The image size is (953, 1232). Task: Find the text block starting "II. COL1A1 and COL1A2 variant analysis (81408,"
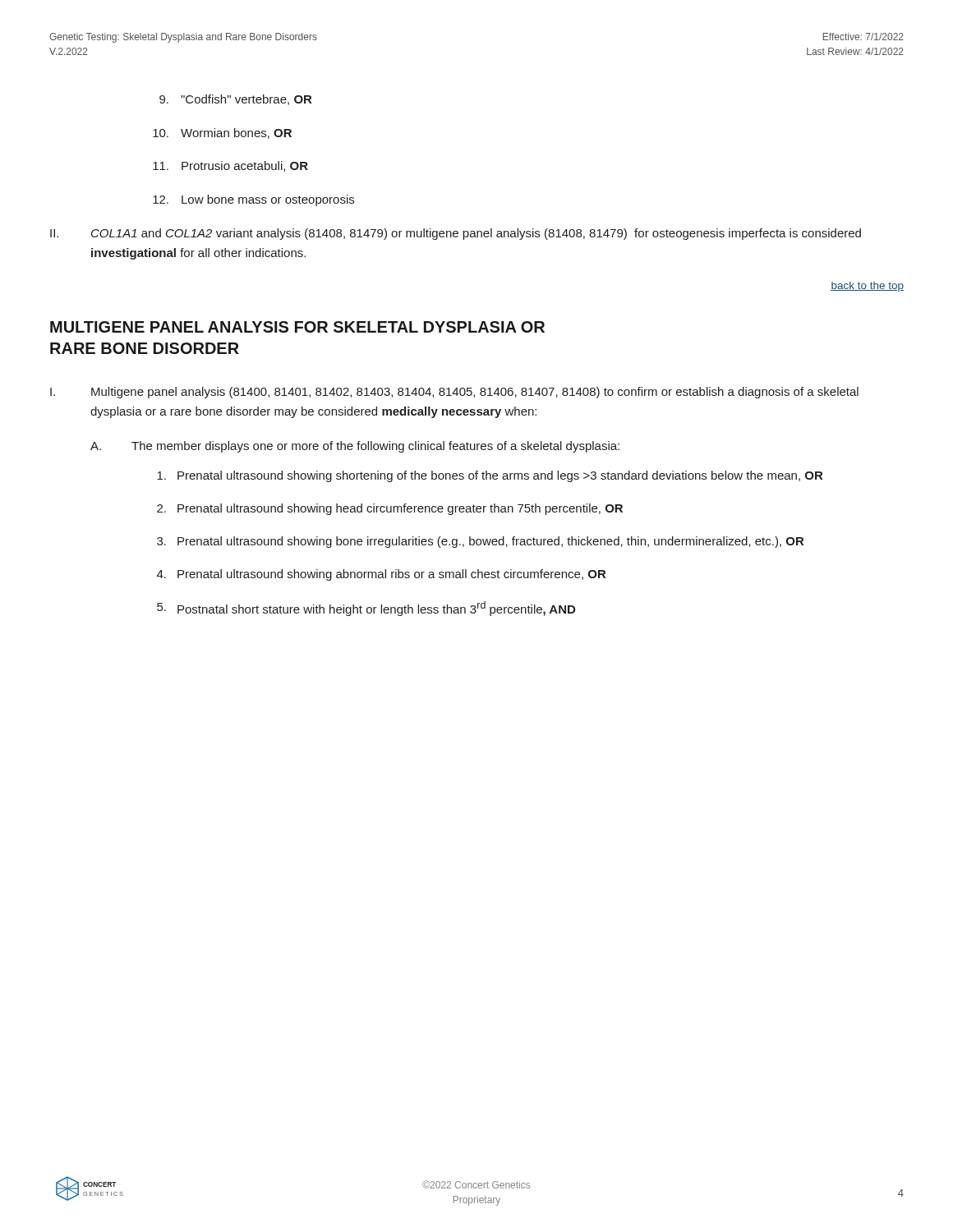click(x=476, y=243)
